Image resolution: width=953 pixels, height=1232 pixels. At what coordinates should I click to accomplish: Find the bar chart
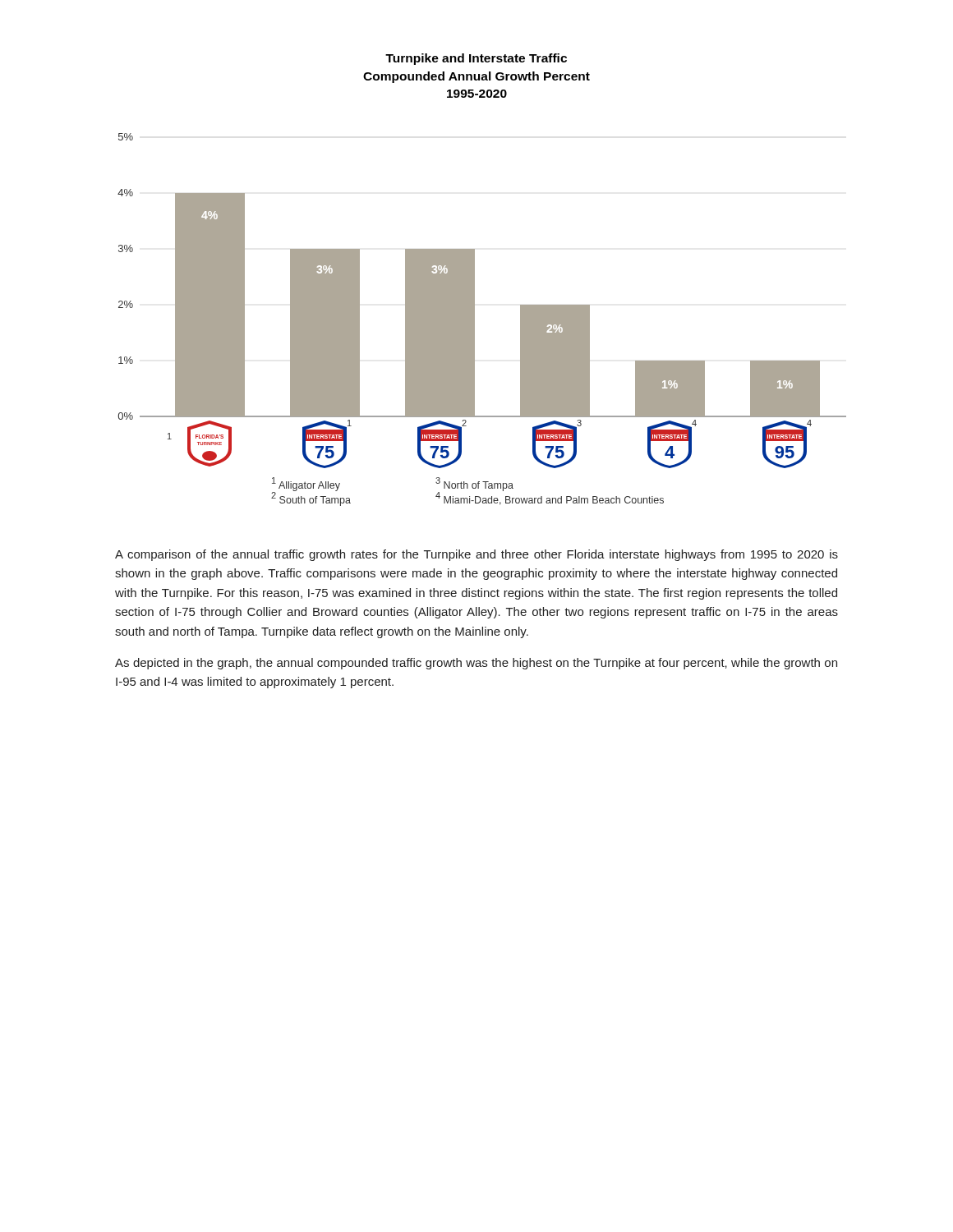pos(476,318)
